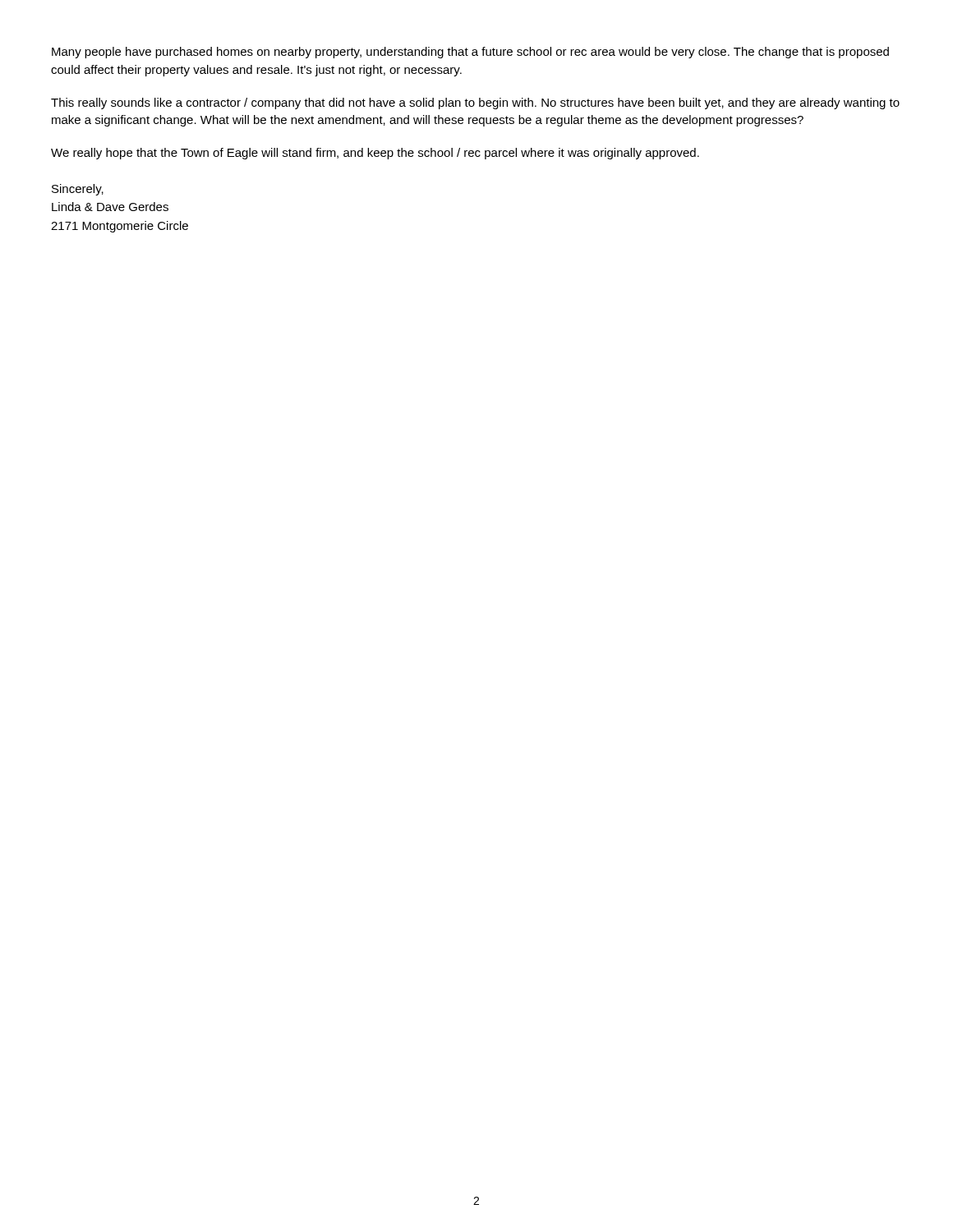Find the text block with the text "This really sounds like"
953x1232 pixels.
pyautogui.click(x=475, y=111)
